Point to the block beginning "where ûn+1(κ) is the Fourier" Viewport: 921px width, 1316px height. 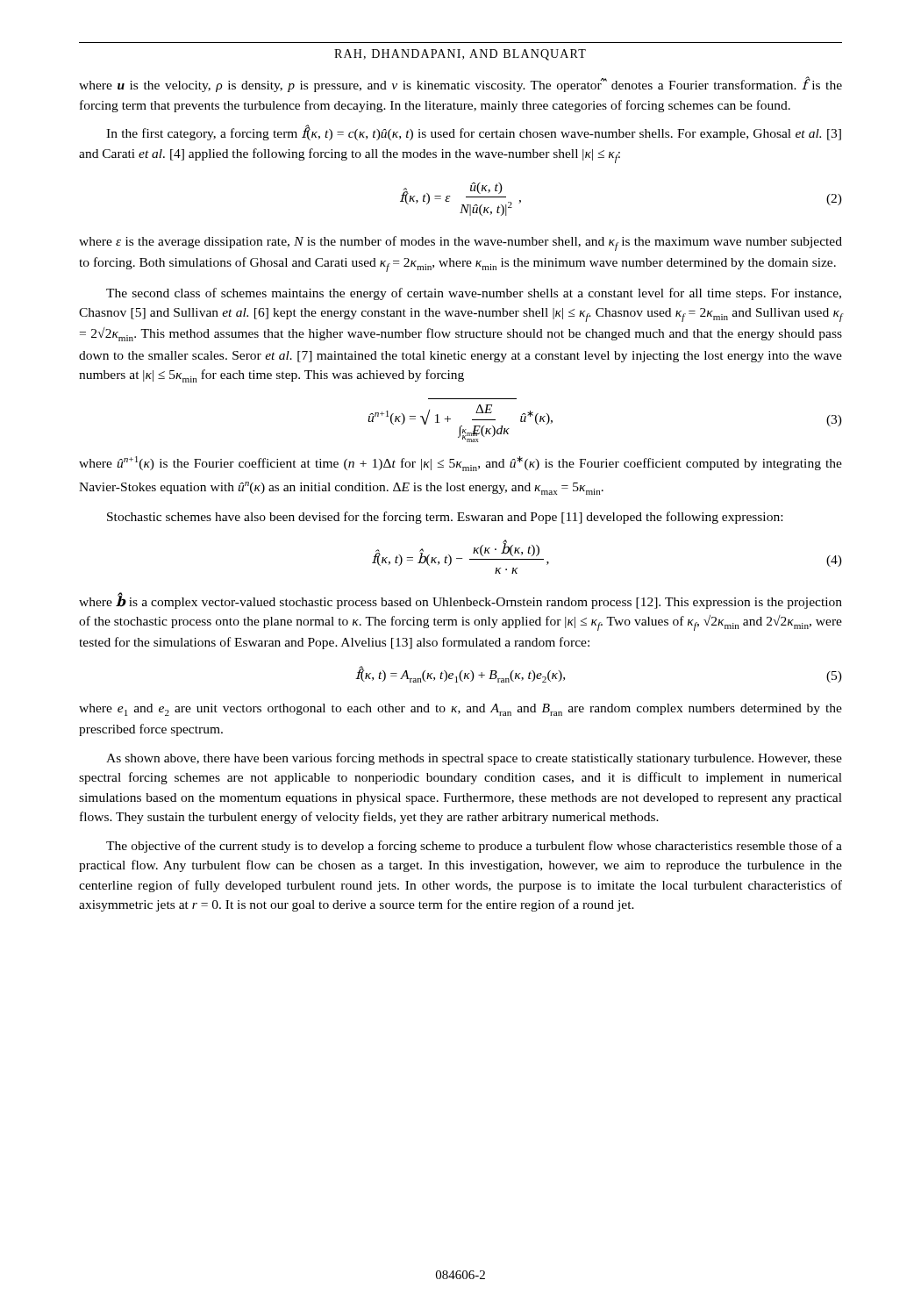click(460, 475)
